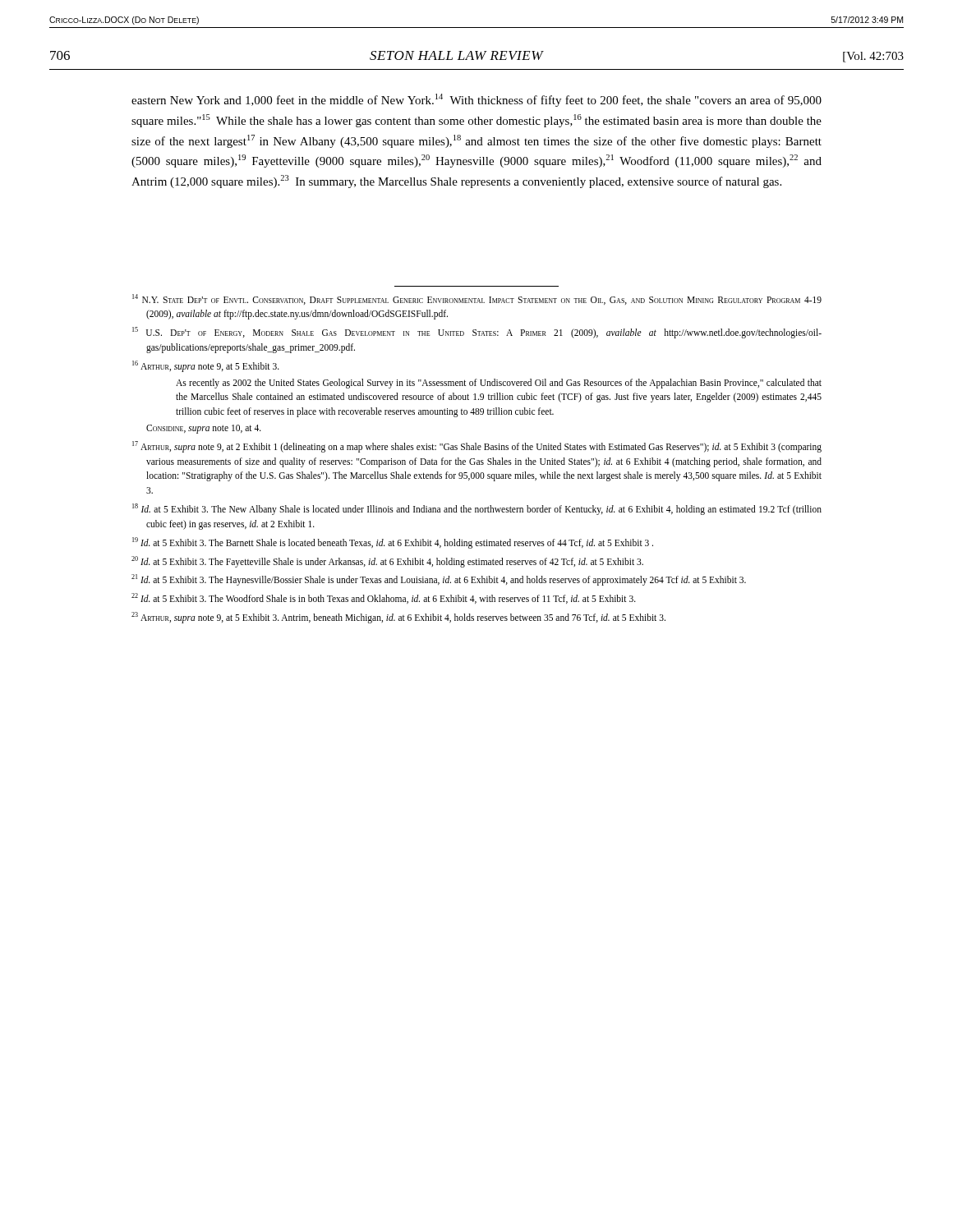Click on the block starting "14 N.Y. State Dep't of Envtl."
Viewport: 953px width, 1232px height.
pos(476,306)
